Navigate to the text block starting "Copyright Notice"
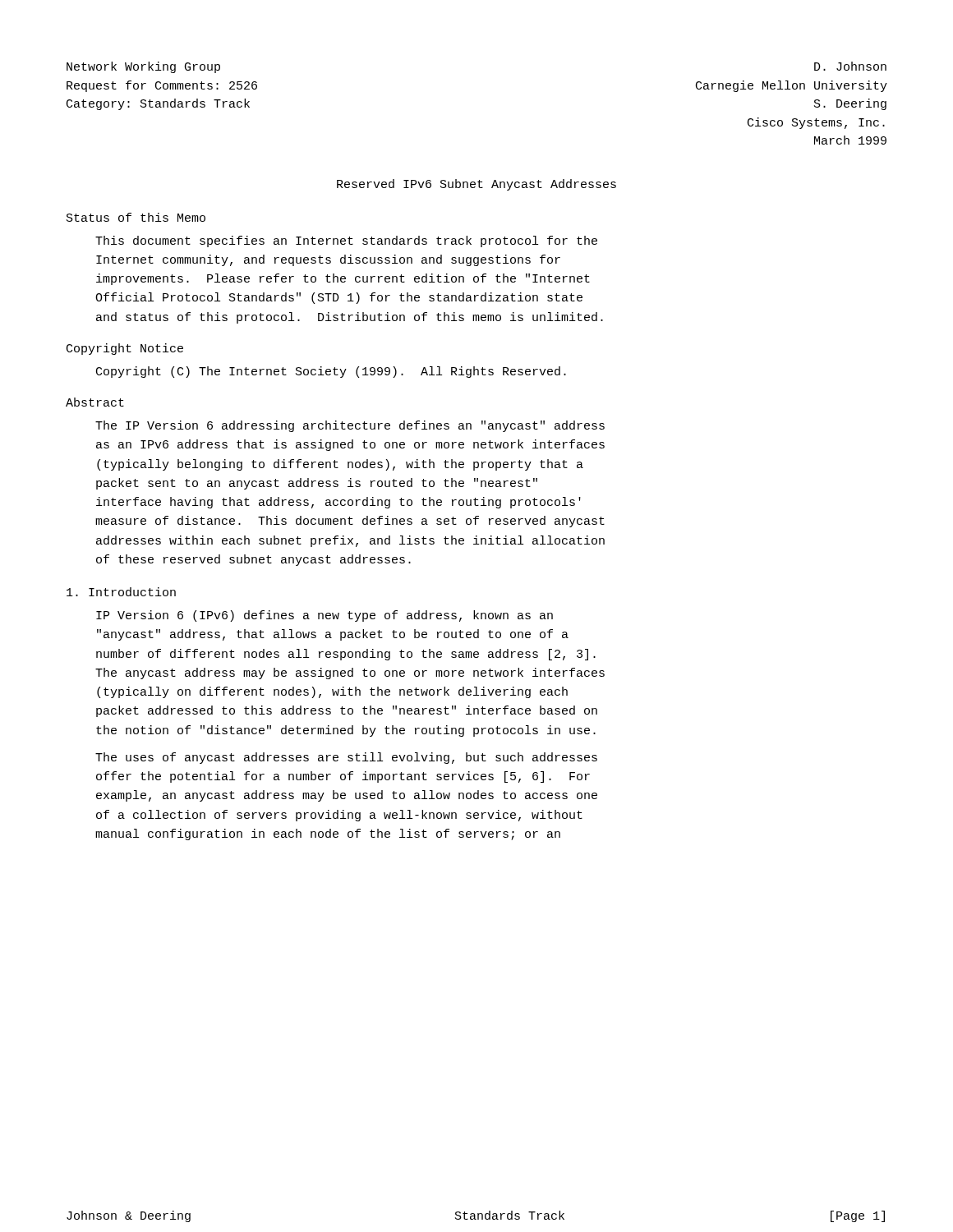Viewport: 953px width, 1232px height. pyautogui.click(x=125, y=349)
